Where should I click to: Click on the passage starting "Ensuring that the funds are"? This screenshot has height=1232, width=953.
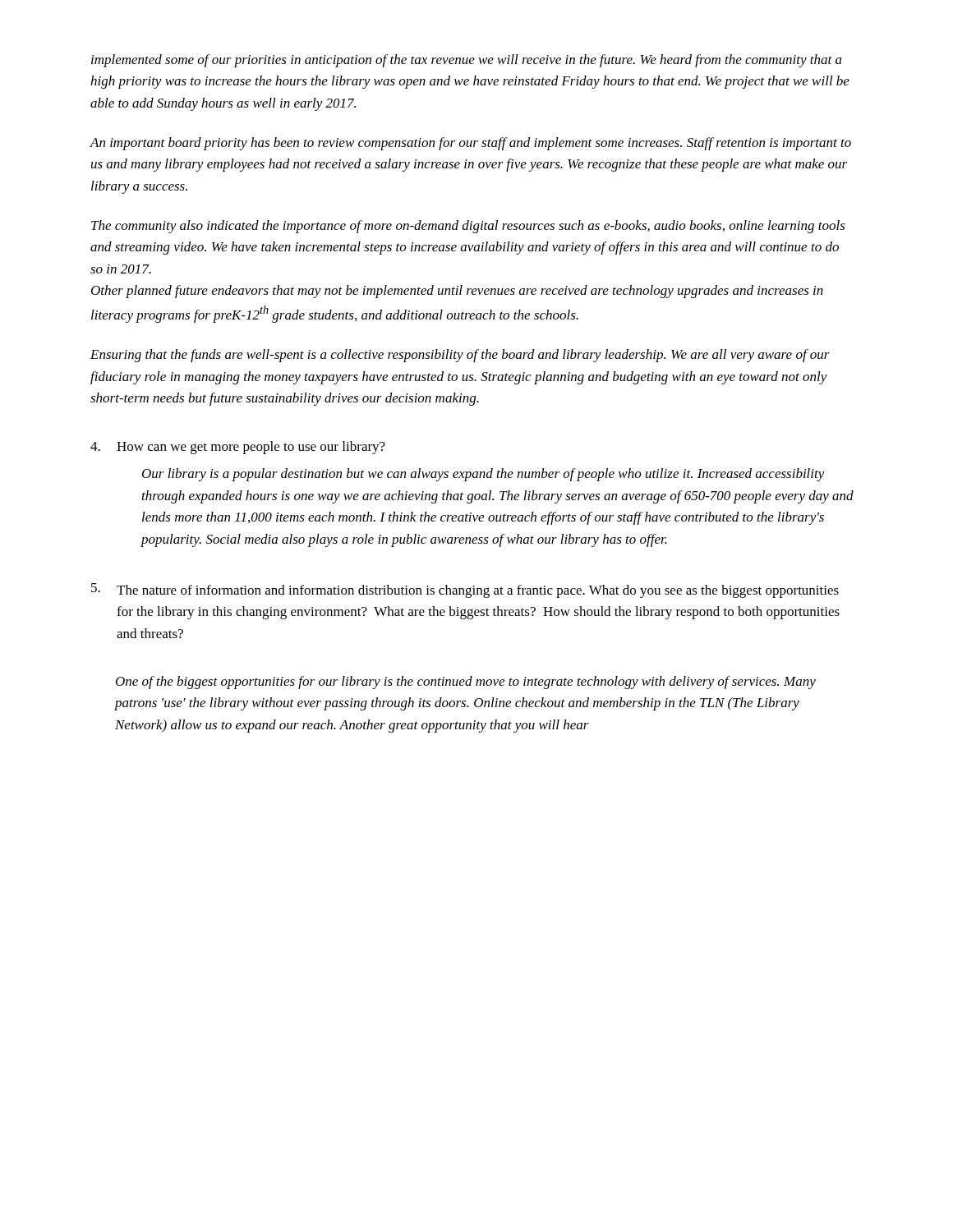pyautogui.click(x=460, y=376)
